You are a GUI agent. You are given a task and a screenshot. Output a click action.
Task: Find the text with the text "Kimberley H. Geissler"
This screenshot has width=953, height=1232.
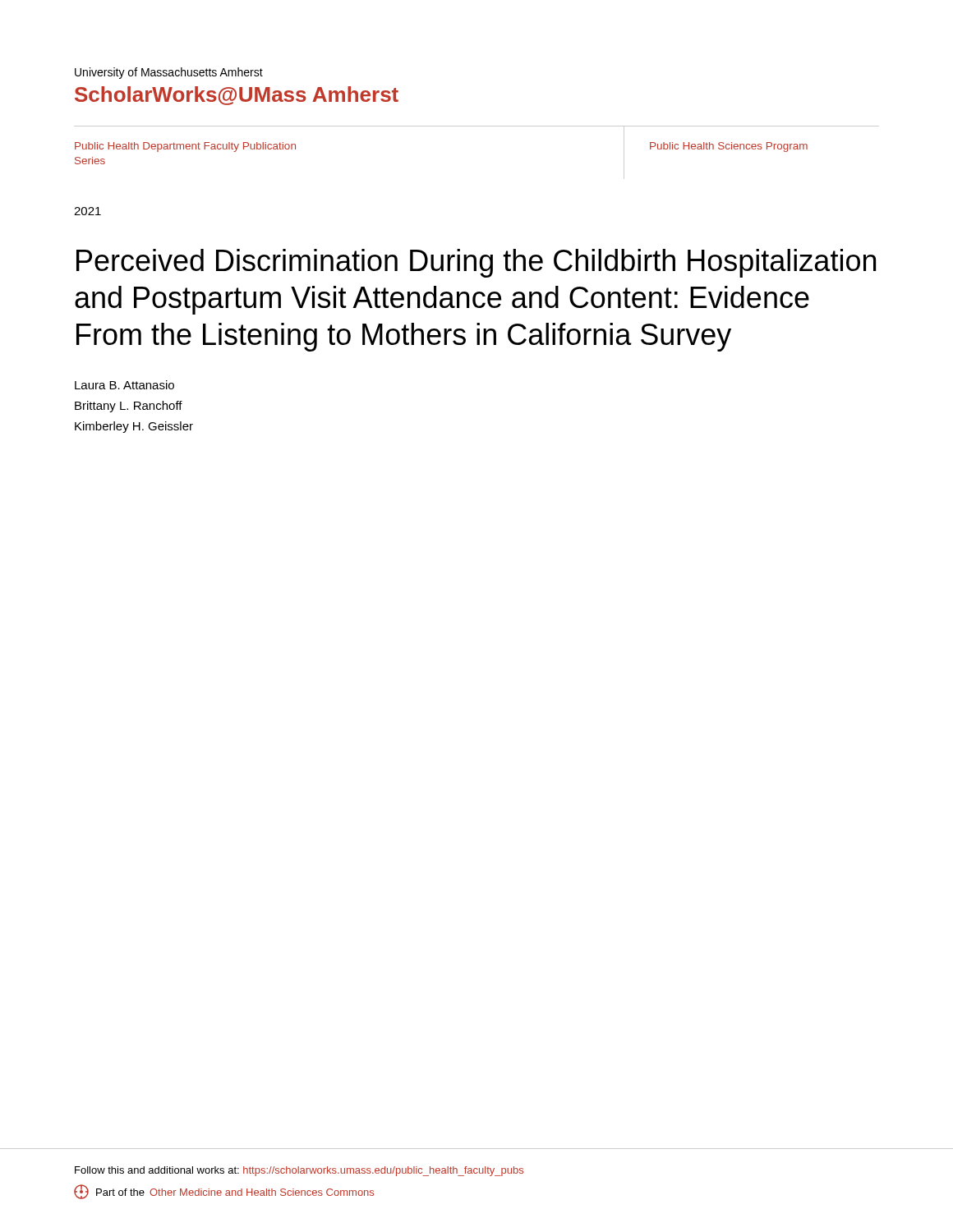(134, 426)
